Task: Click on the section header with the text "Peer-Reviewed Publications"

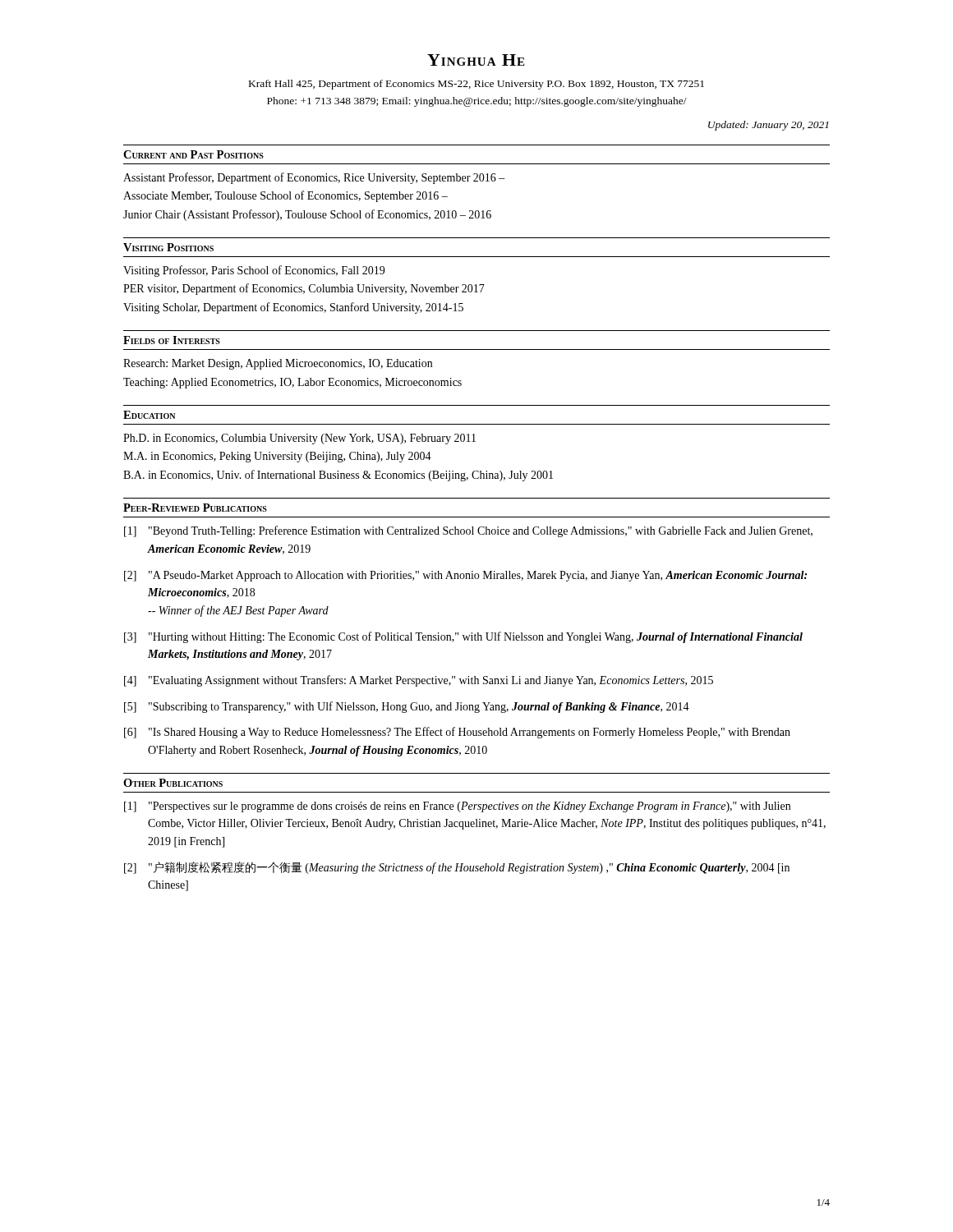Action: point(195,508)
